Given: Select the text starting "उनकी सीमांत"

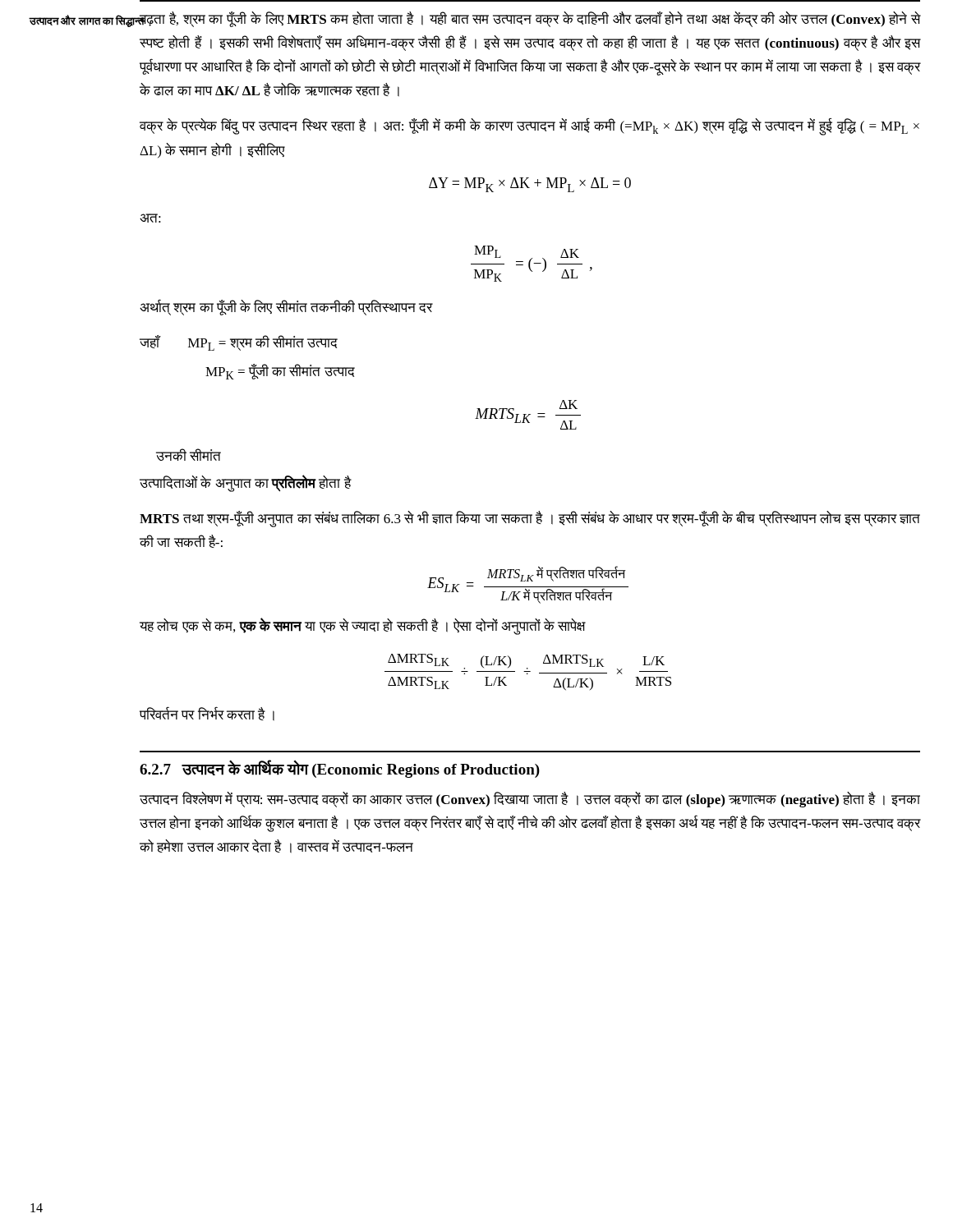Looking at the screenshot, I should (189, 456).
